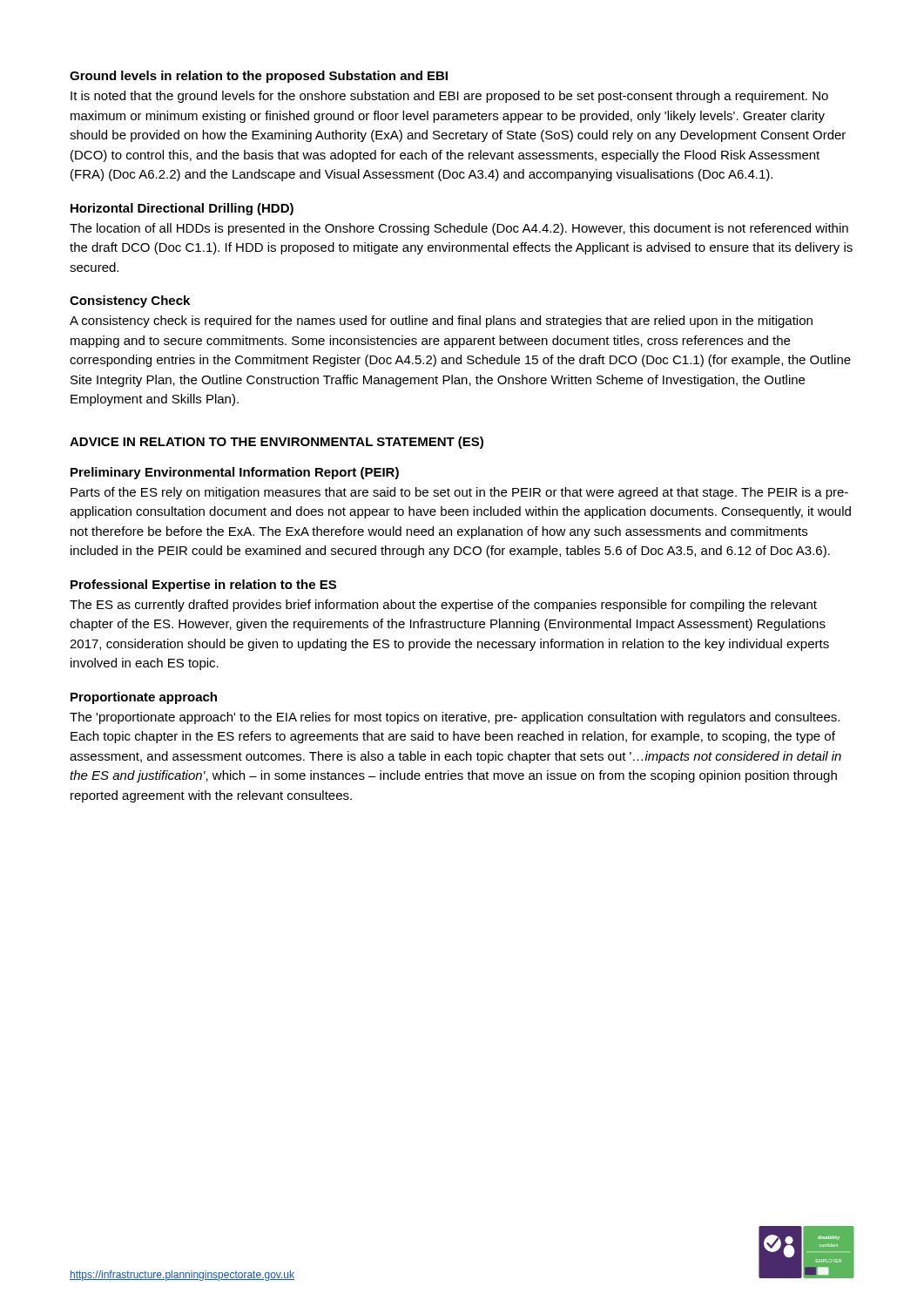
Task: Locate the text block containing "A consistency check is required"
Action: pyautogui.click(x=462, y=360)
